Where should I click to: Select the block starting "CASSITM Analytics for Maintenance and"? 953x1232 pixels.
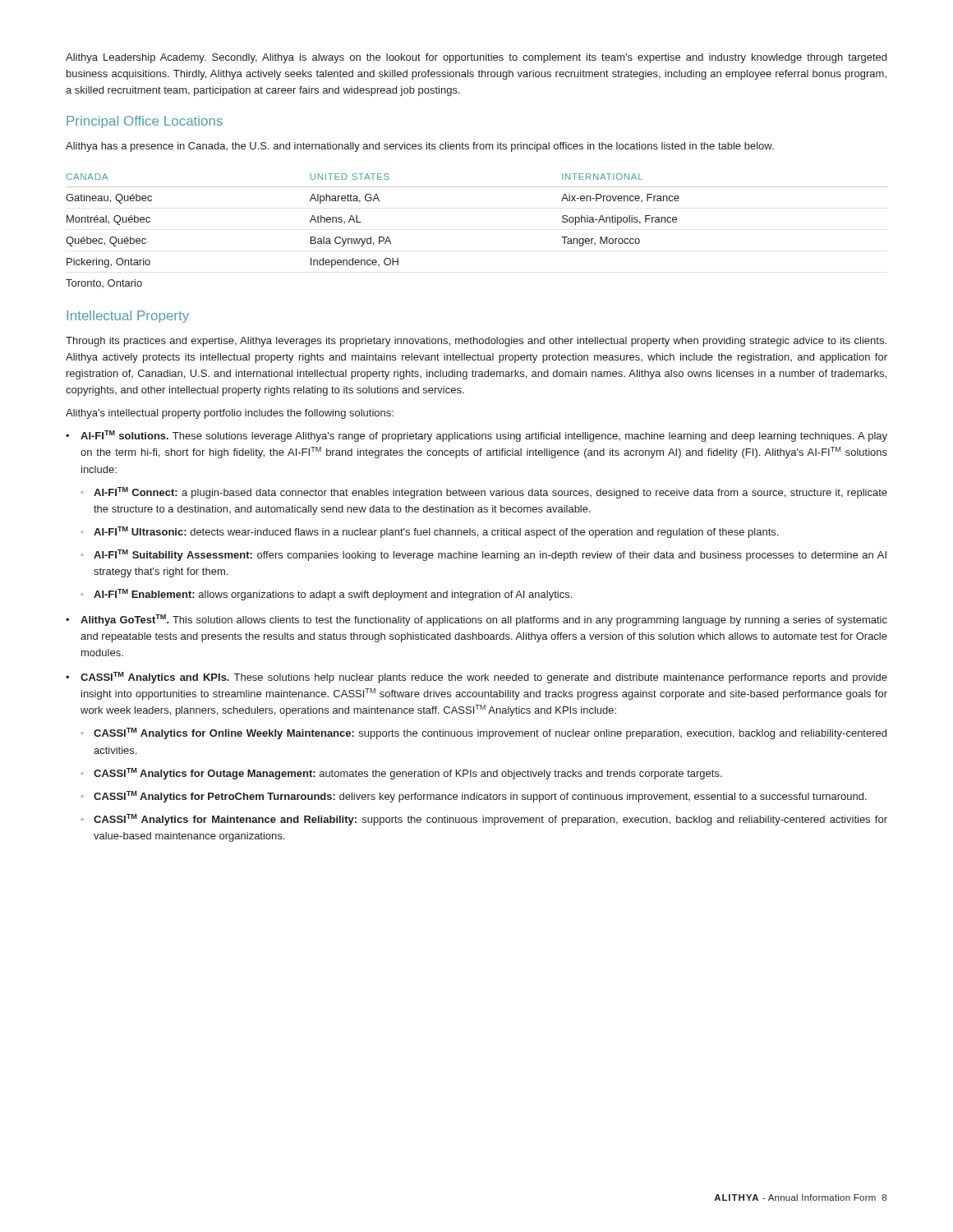[x=490, y=827]
